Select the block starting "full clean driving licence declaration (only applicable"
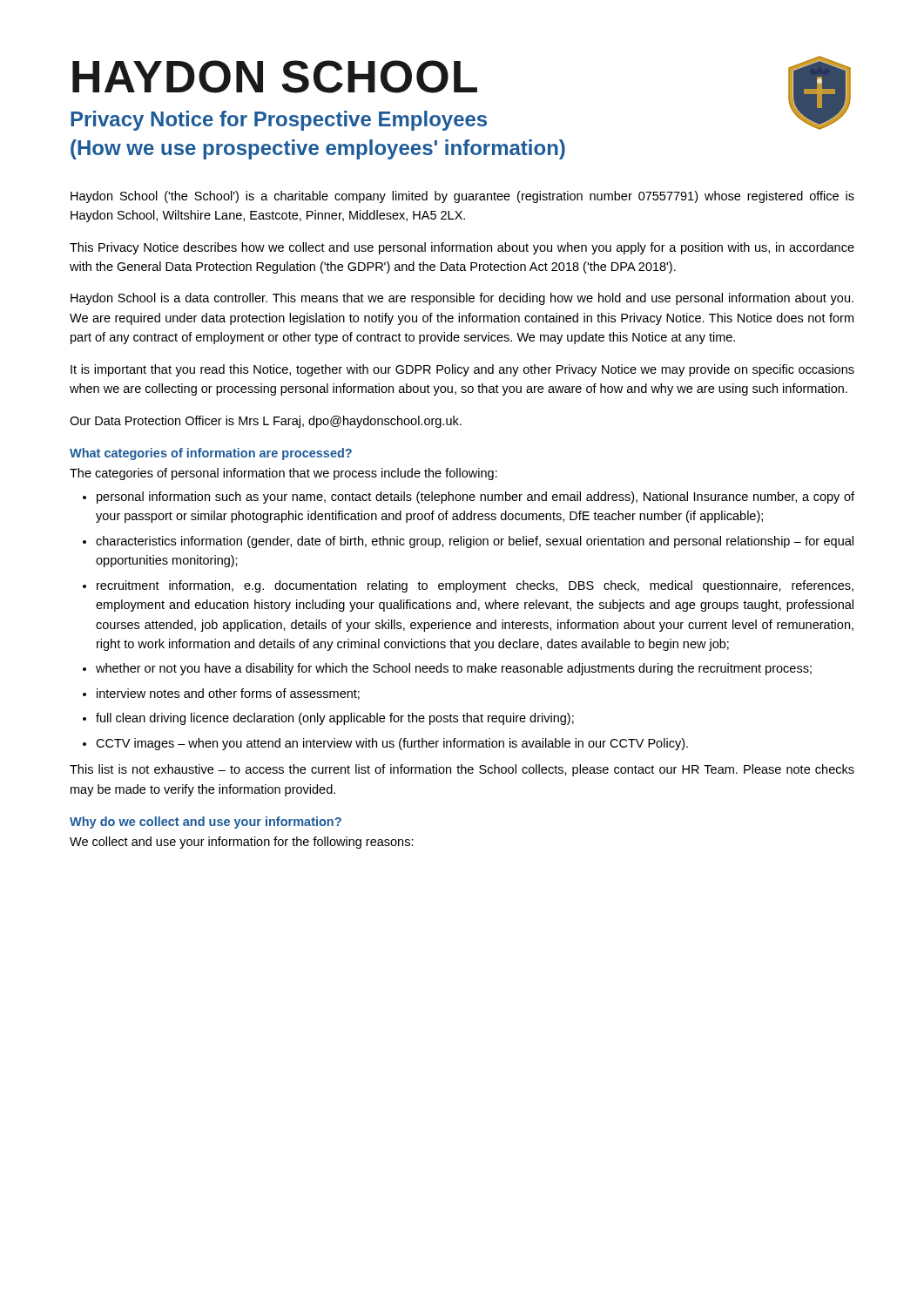The width and height of the screenshot is (924, 1307). [335, 718]
